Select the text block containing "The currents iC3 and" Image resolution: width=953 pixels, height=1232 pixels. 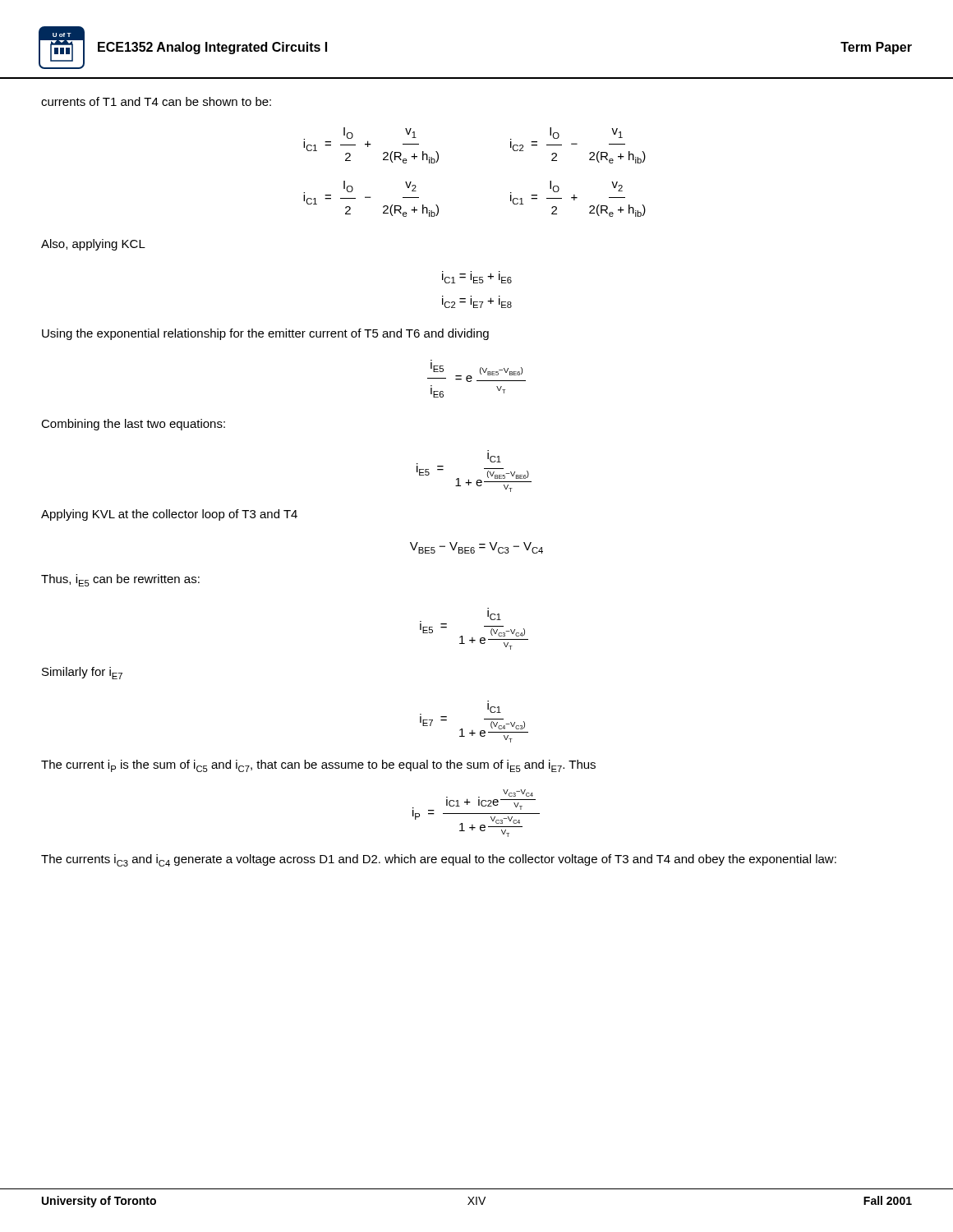[439, 860]
